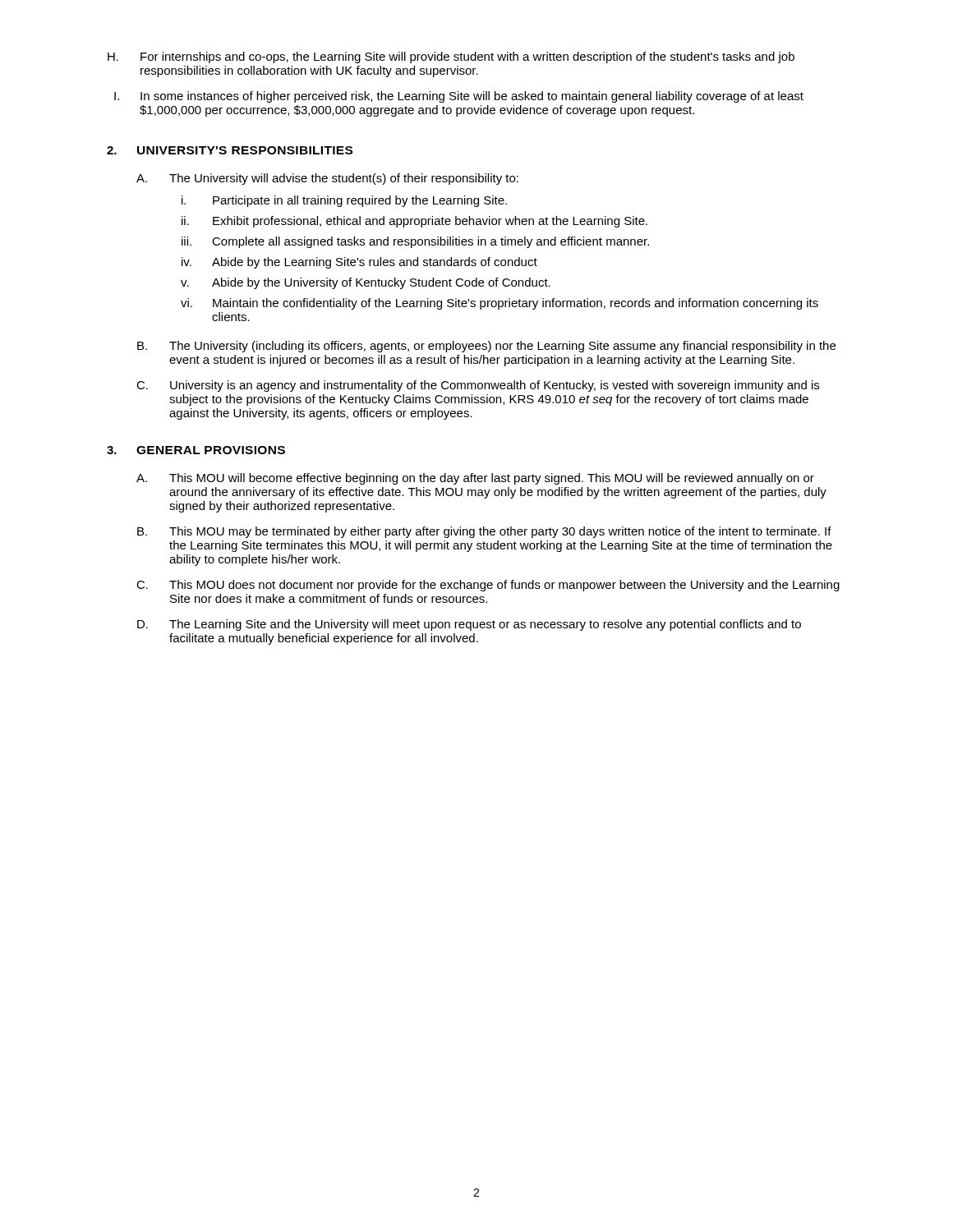The width and height of the screenshot is (953, 1232).
Task: Navigate to the passage starting "v. Abide by the University of Kentucky"
Action: coord(513,282)
